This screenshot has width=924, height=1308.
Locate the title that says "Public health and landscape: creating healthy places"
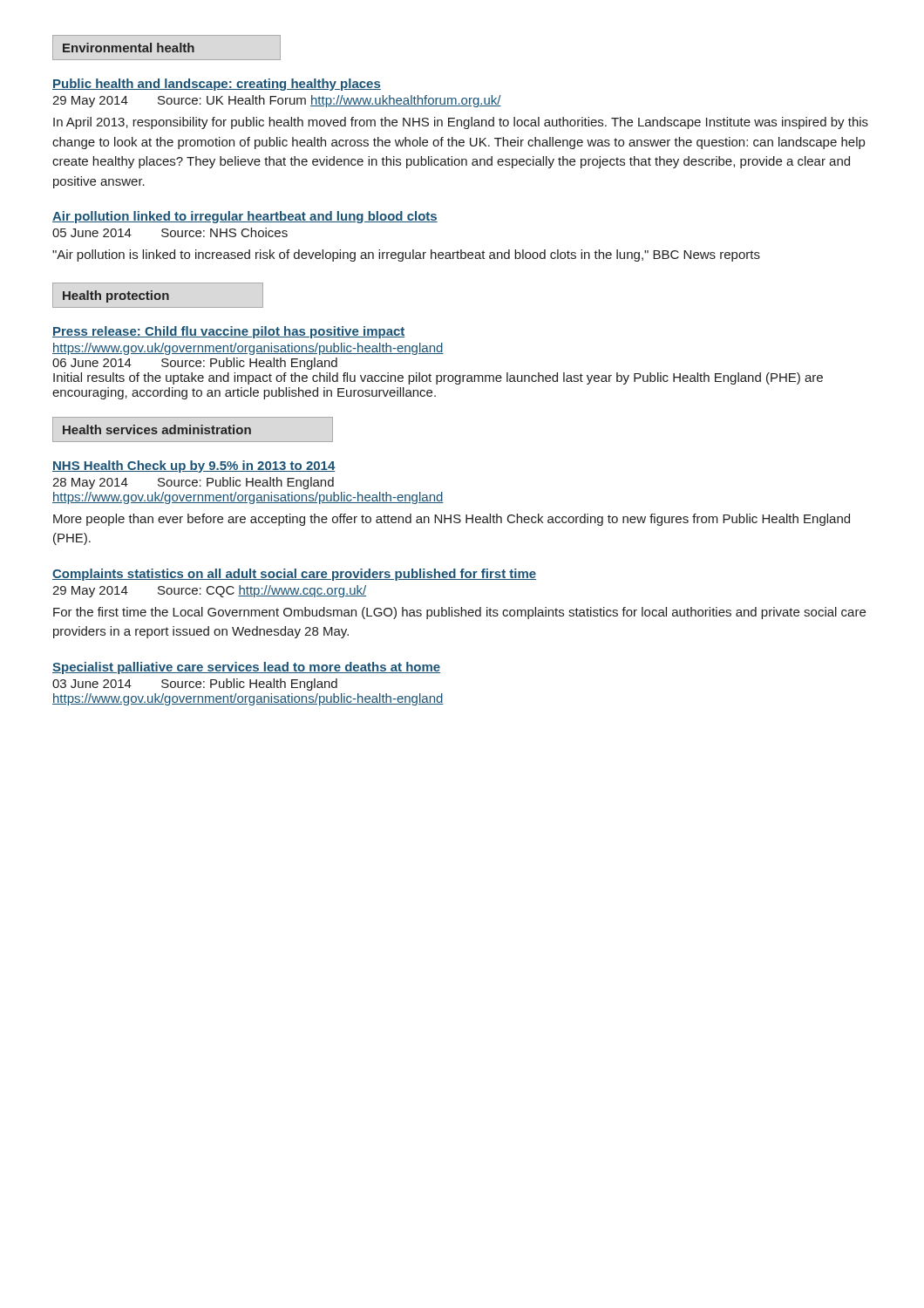pyautogui.click(x=217, y=83)
